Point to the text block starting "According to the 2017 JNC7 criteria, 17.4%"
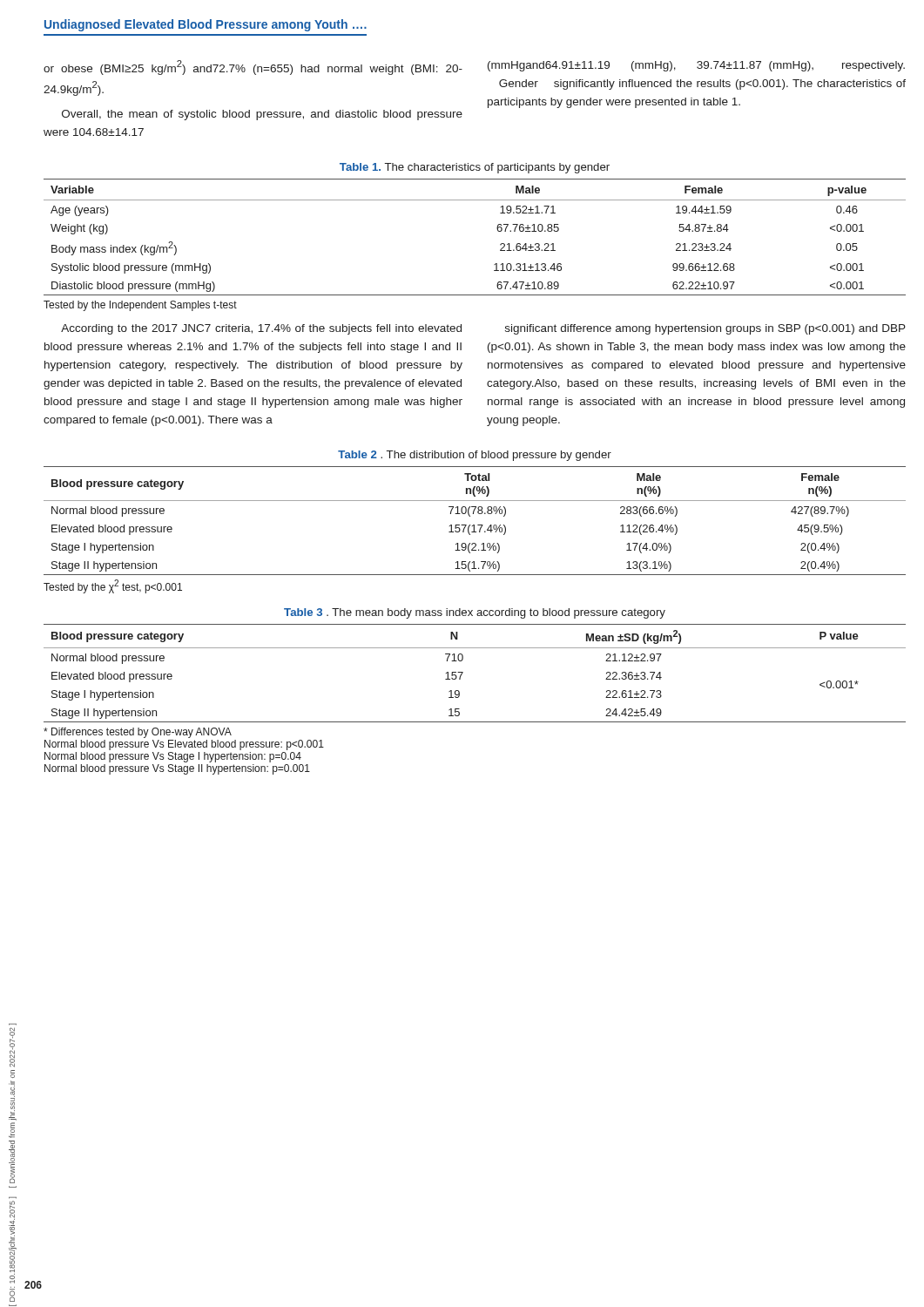Screen dimensions: 1307x924 click(253, 375)
